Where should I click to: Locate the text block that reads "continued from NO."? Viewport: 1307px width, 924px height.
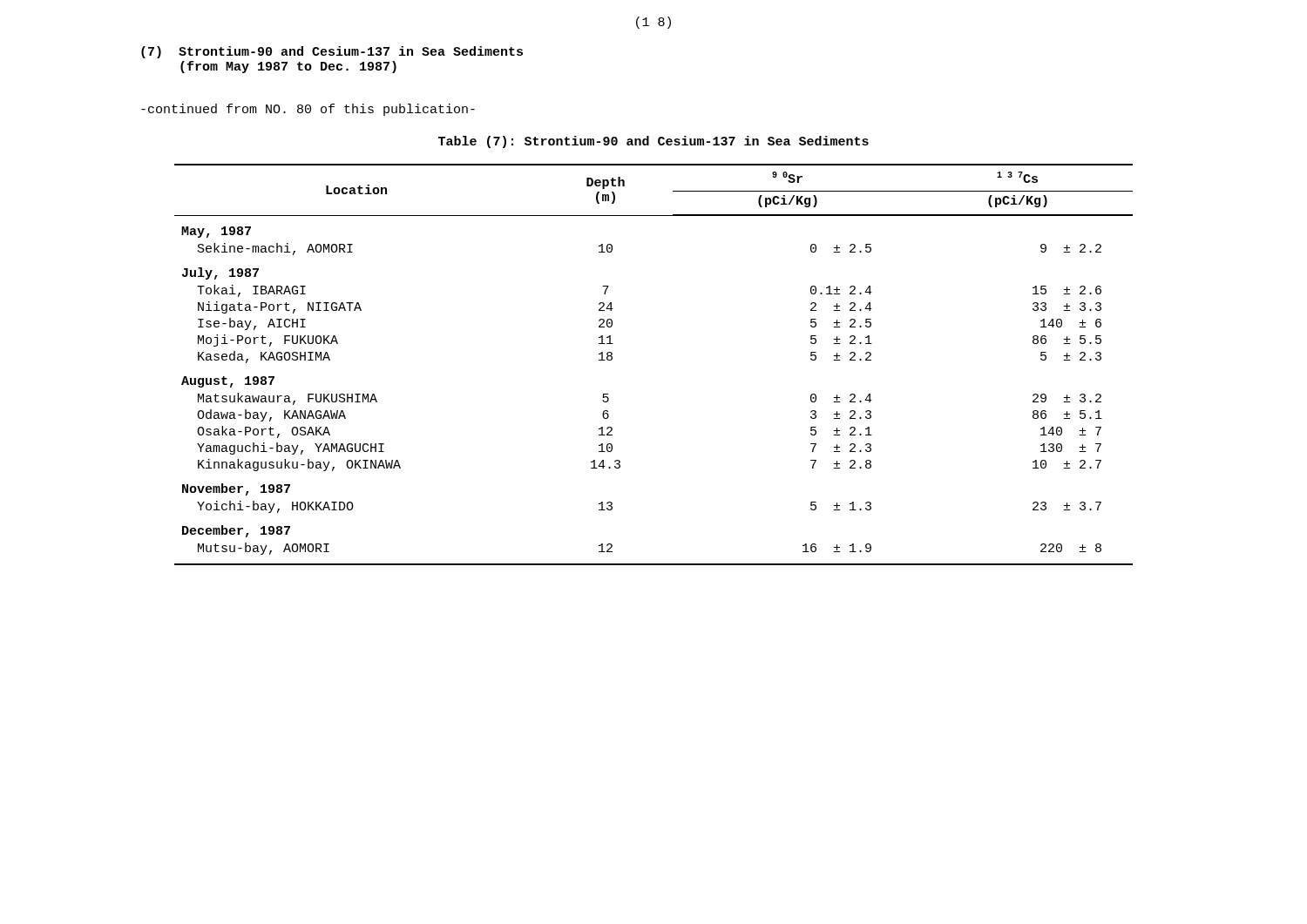tap(308, 110)
